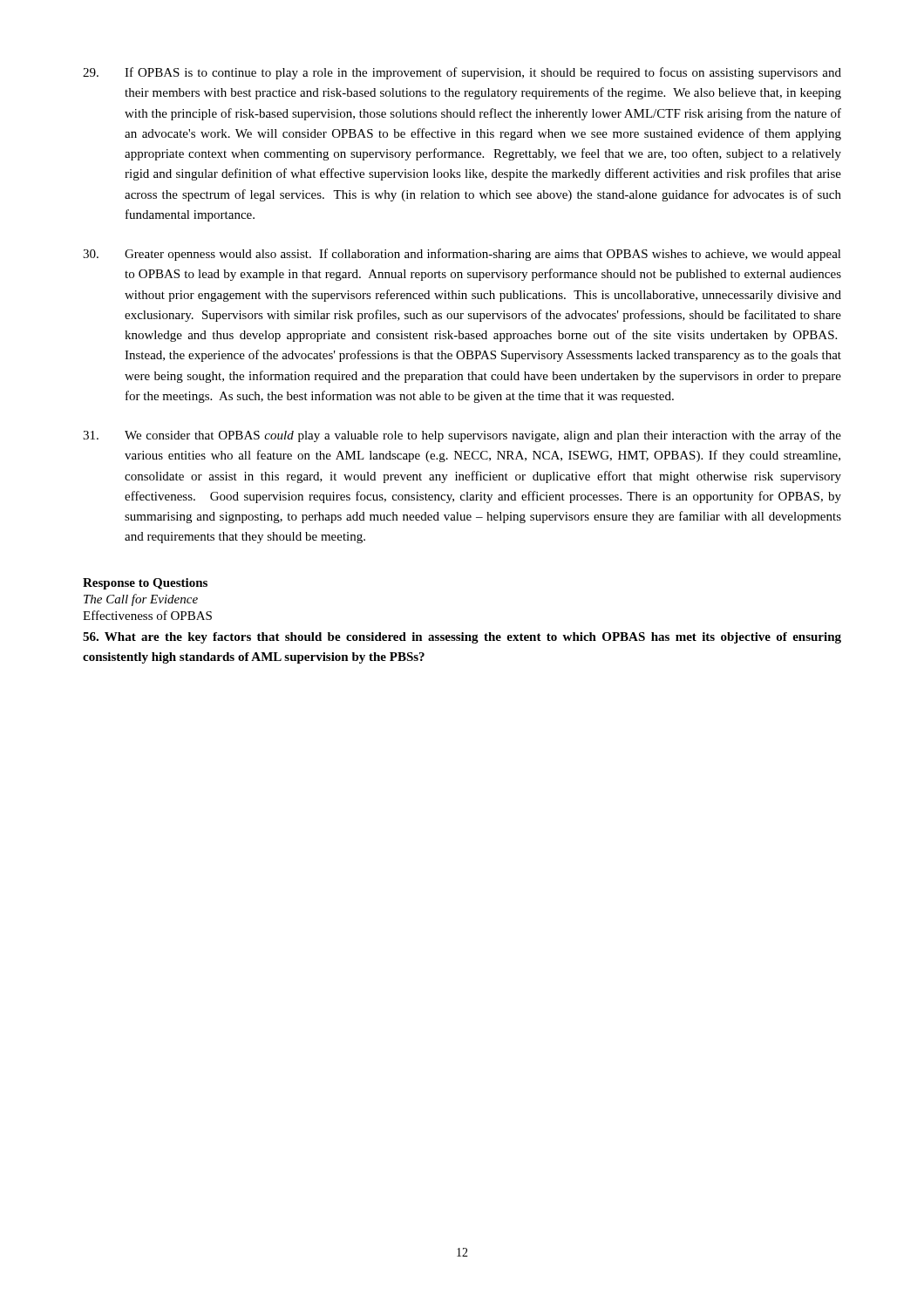The height and width of the screenshot is (1308, 924).
Task: Locate the block of text that opens with "30. Greater openness would also assist. If"
Action: point(462,325)
